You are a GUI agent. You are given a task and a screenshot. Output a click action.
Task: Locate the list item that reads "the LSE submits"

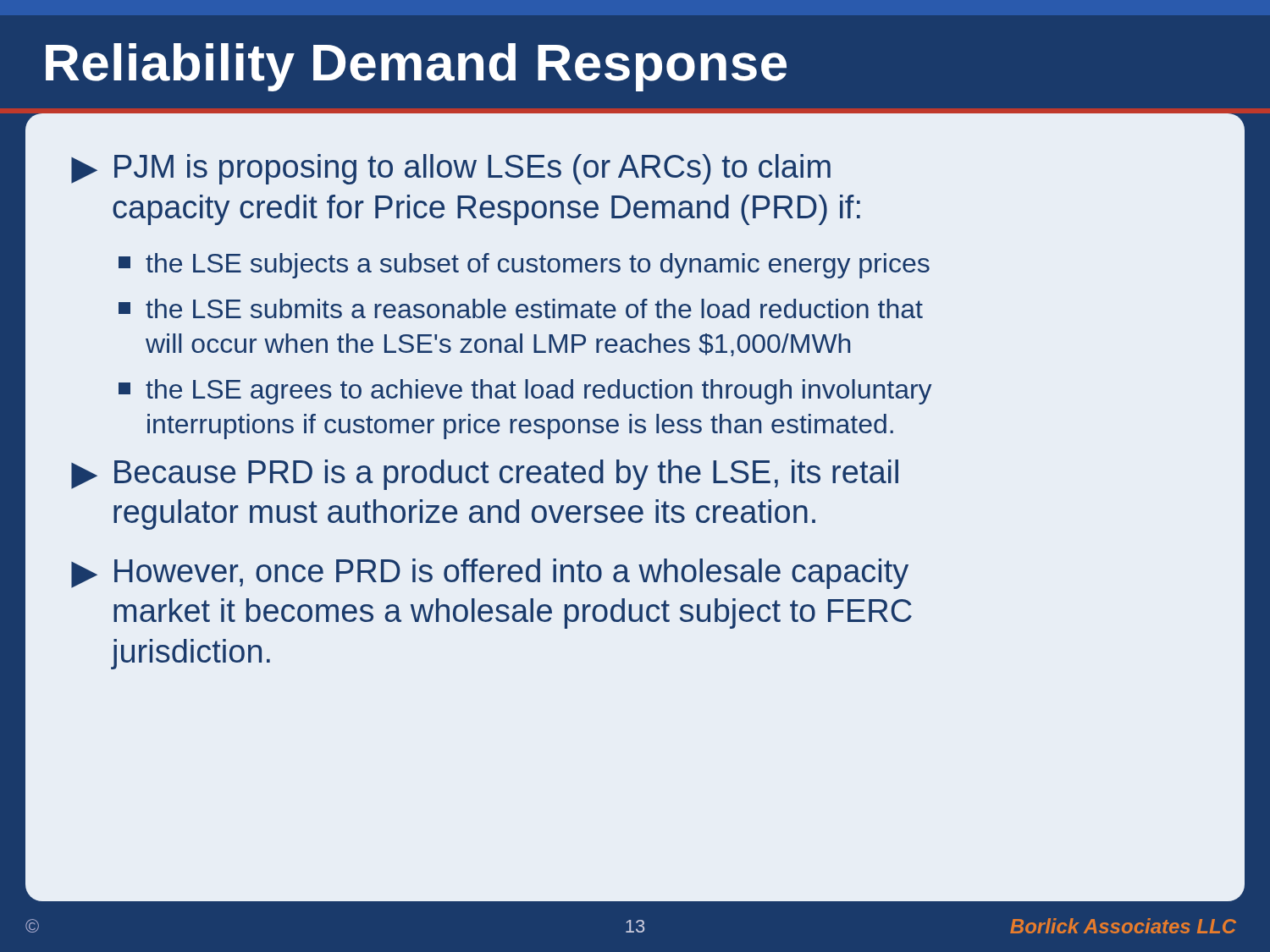[521, 327]
